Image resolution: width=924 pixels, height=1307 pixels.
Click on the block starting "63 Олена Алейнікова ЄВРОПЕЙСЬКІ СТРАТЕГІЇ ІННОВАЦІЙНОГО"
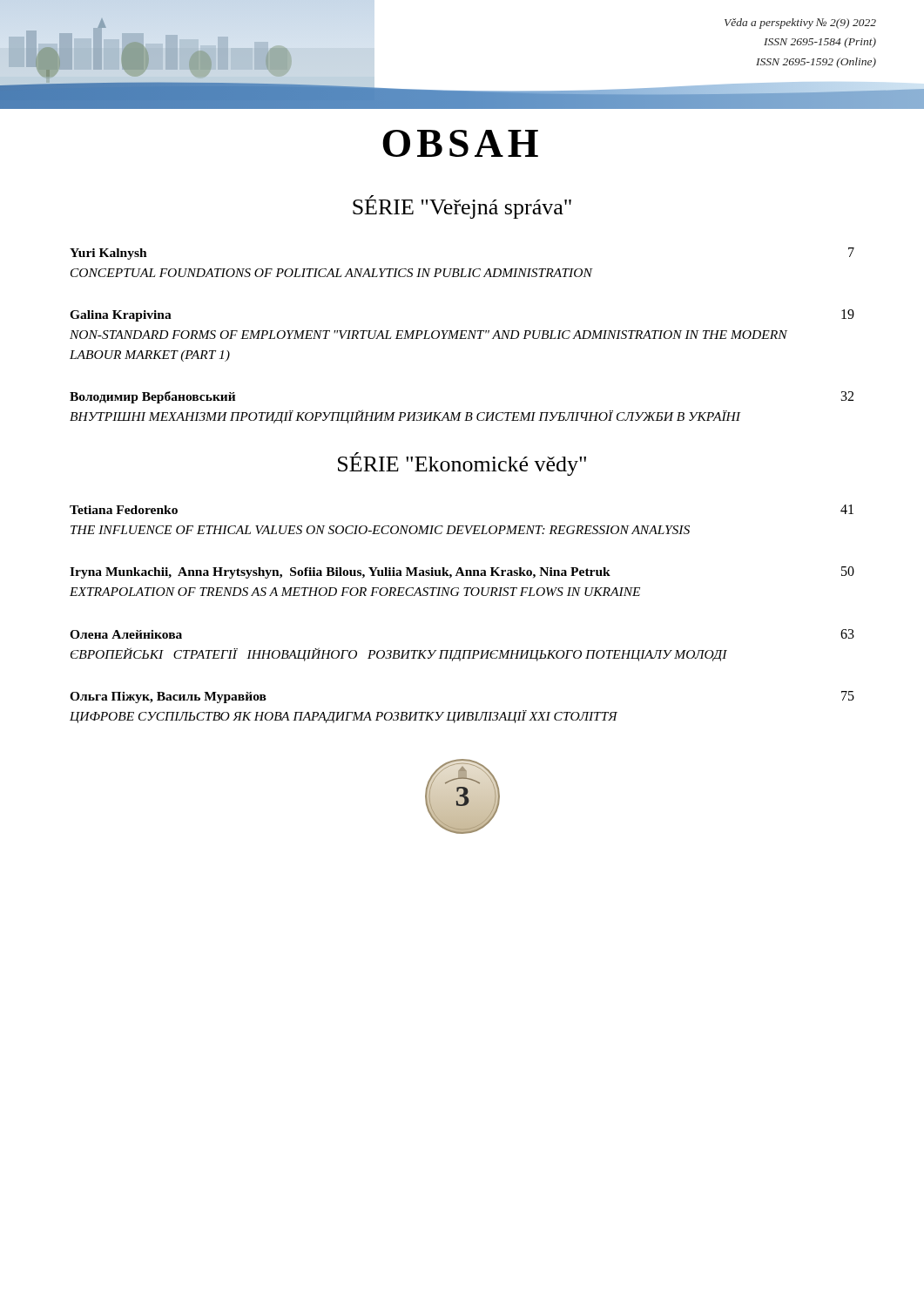[462, 645]
